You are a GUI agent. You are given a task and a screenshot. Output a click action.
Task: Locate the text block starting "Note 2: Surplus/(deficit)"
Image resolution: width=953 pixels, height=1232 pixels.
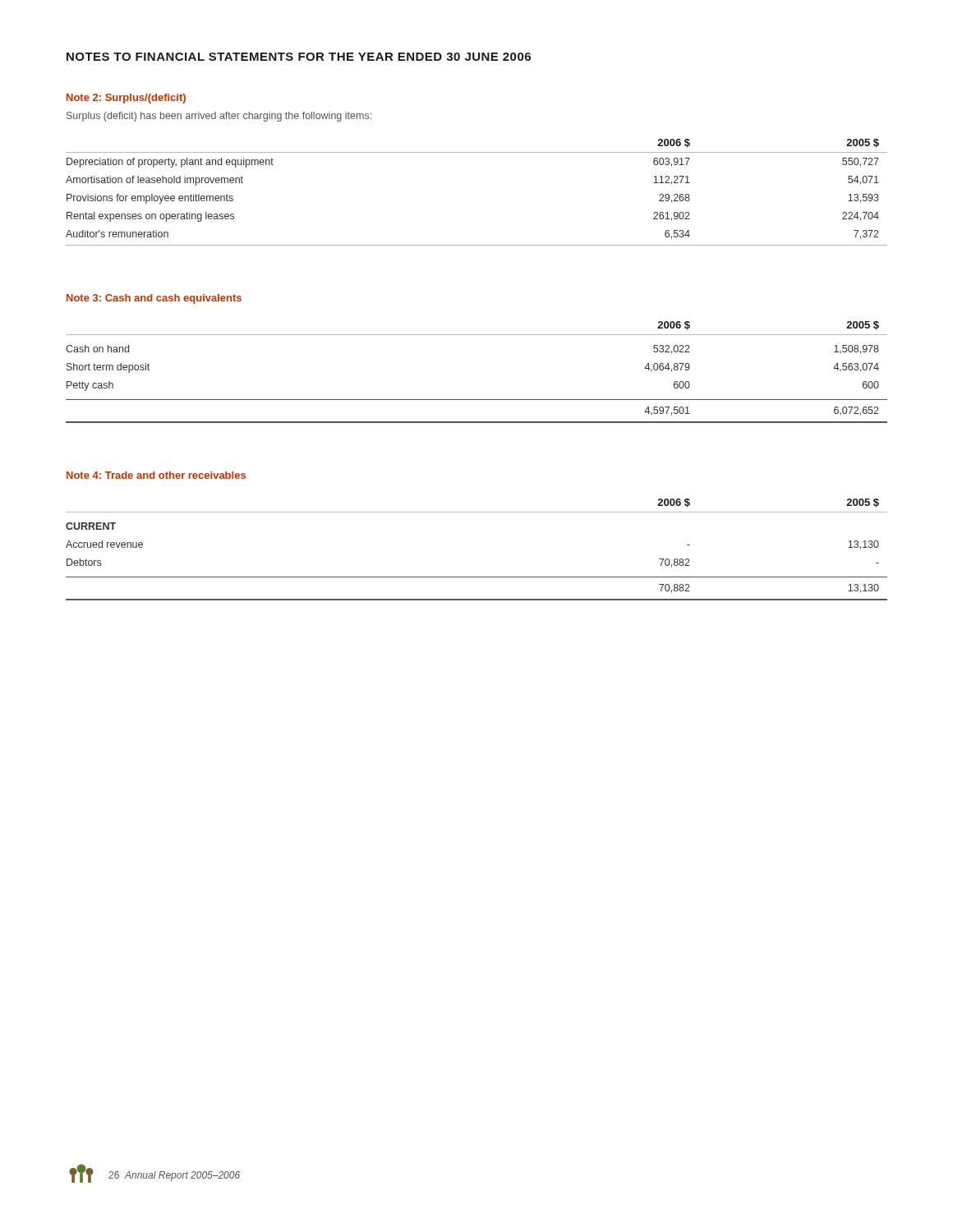pos(126,97)
